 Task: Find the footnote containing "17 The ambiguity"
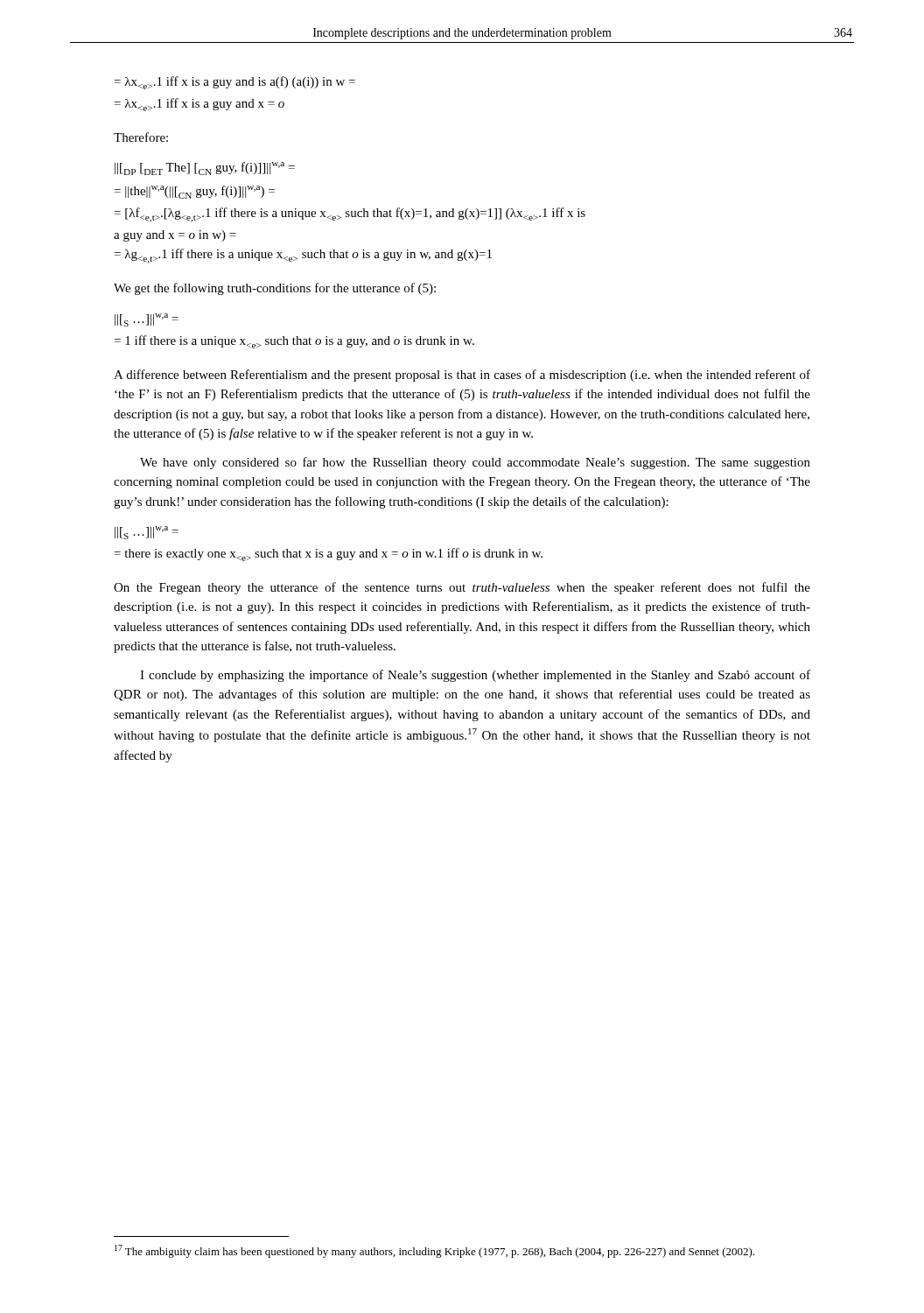434,1251
